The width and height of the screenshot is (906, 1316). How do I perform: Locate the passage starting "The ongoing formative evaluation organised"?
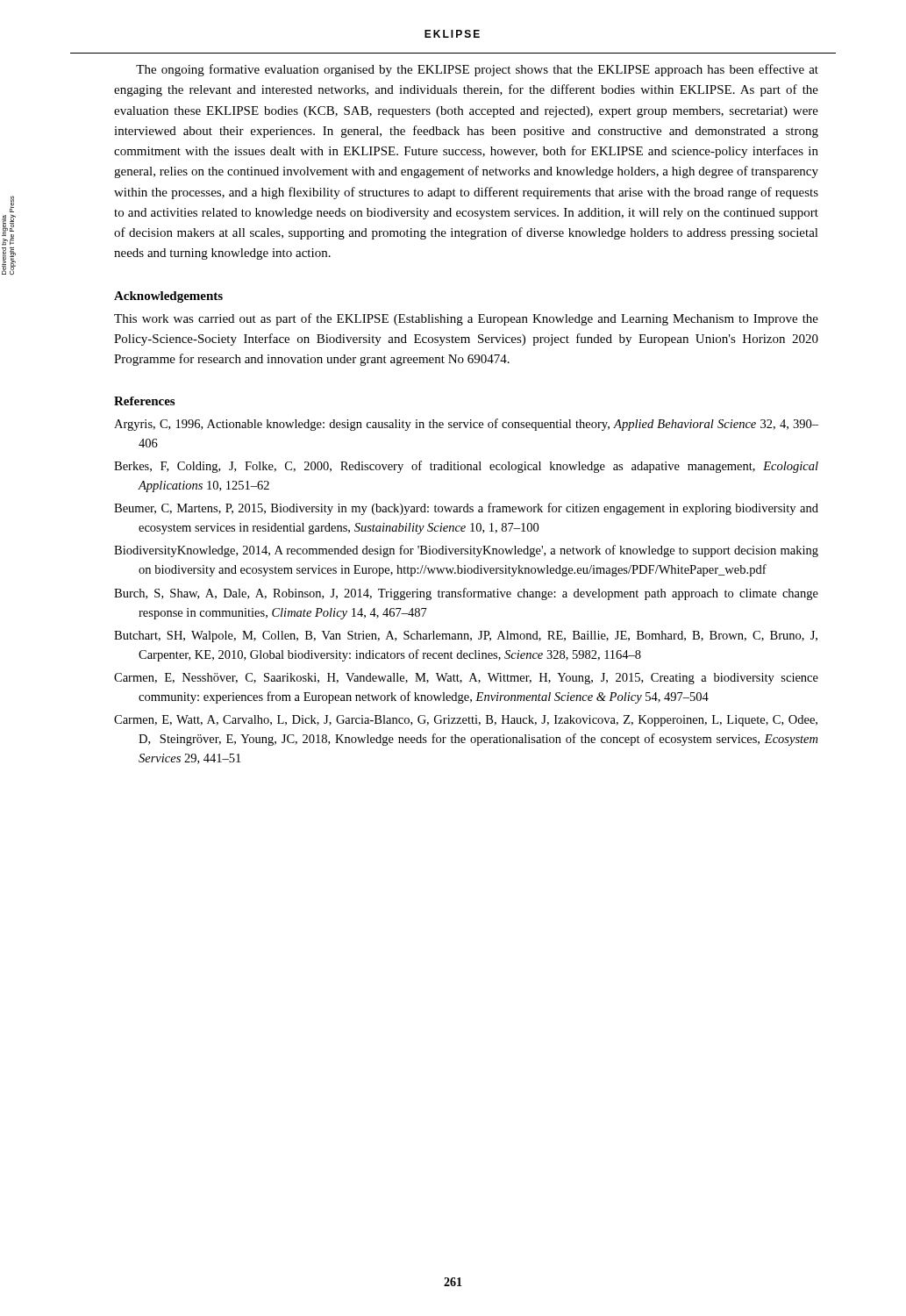coord(466,161)
